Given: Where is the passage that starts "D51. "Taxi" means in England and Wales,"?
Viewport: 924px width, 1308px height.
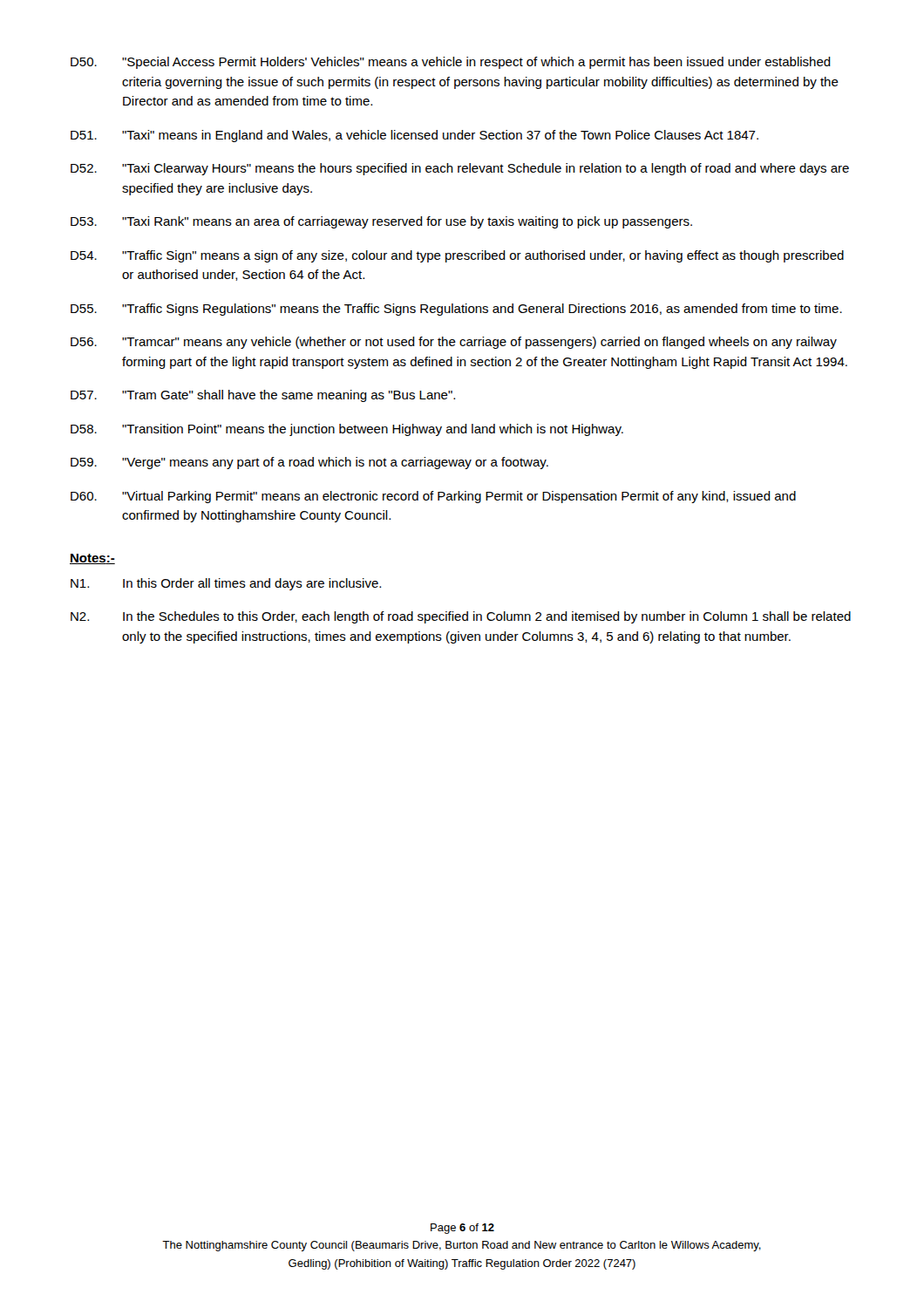Looking at the screenshot, I should (462, 135).
